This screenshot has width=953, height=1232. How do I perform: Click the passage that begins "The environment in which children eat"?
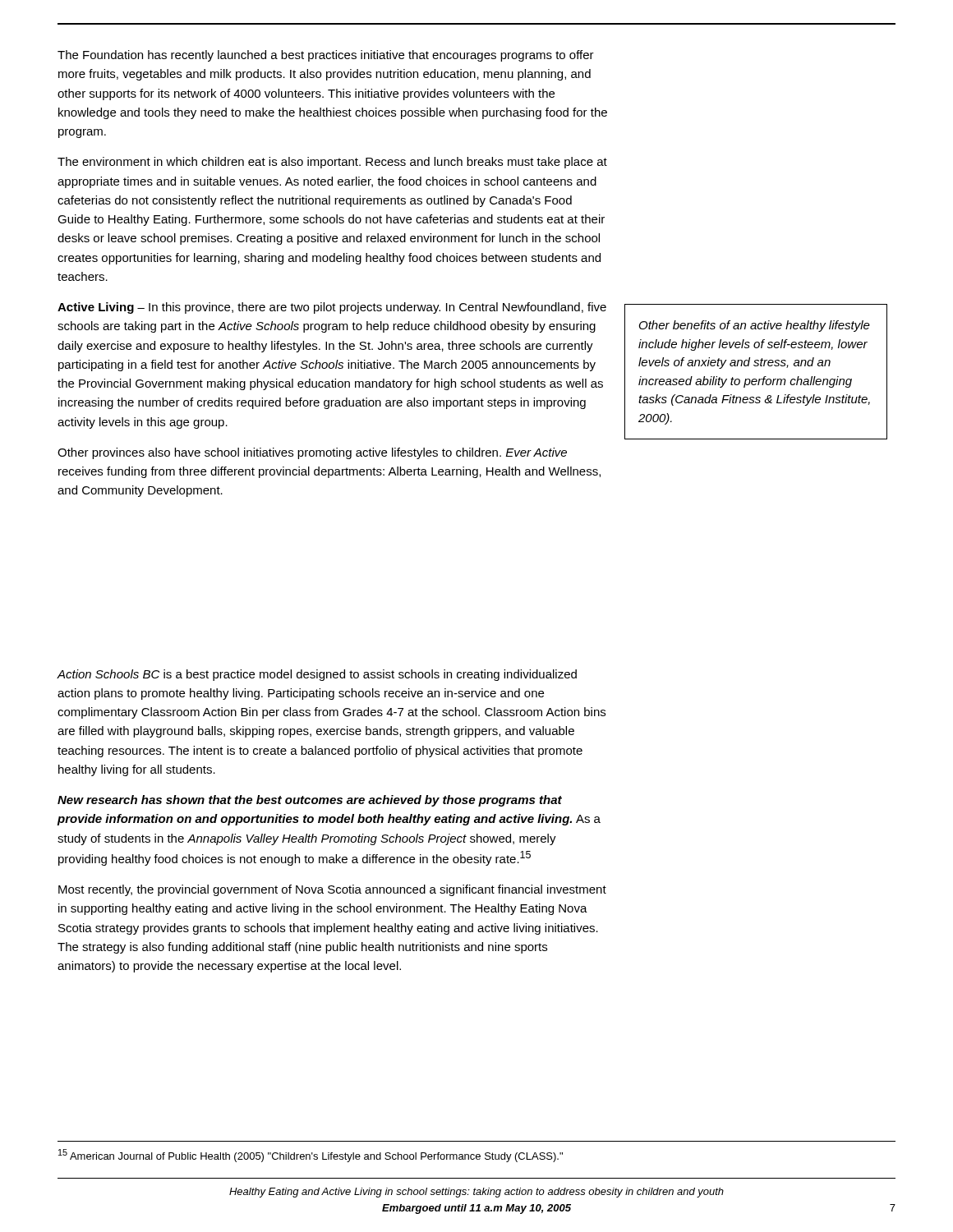(332, 219)
